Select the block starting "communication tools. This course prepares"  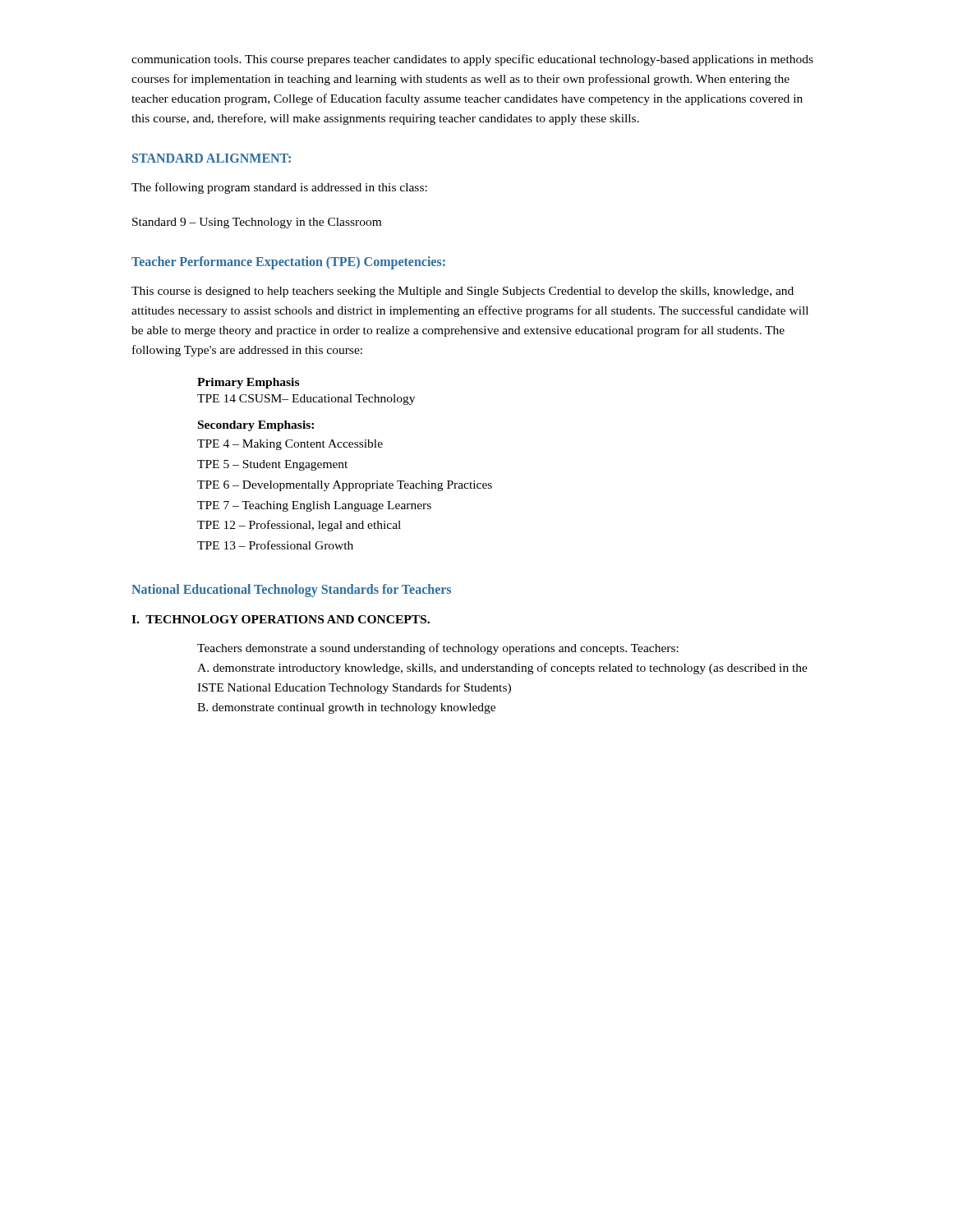(472, 88)
